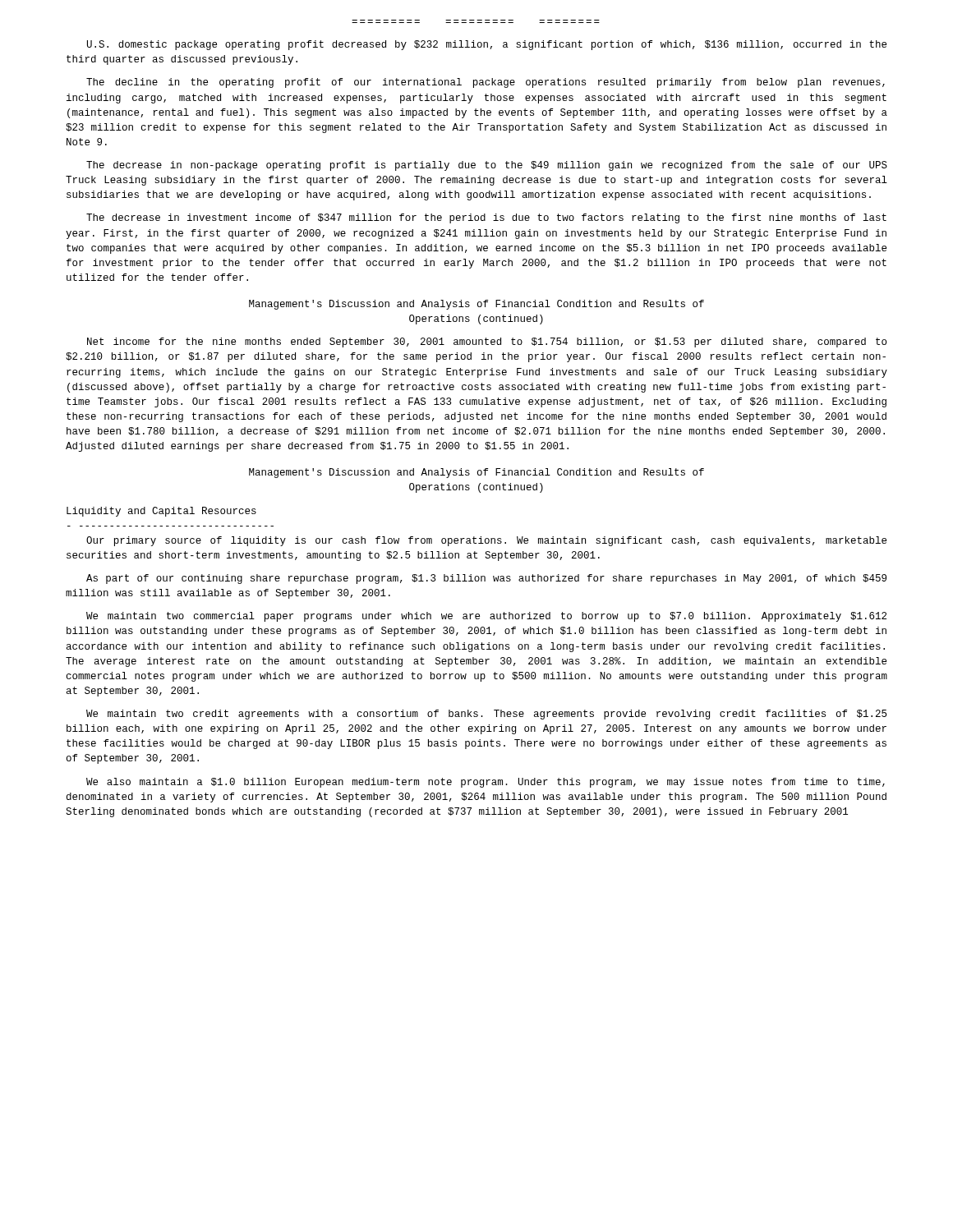953x1232 pixels.
Task: Navigate to the region starting "U.S. domestic package"
Action: pyautogui.click(x=476, y=53)
